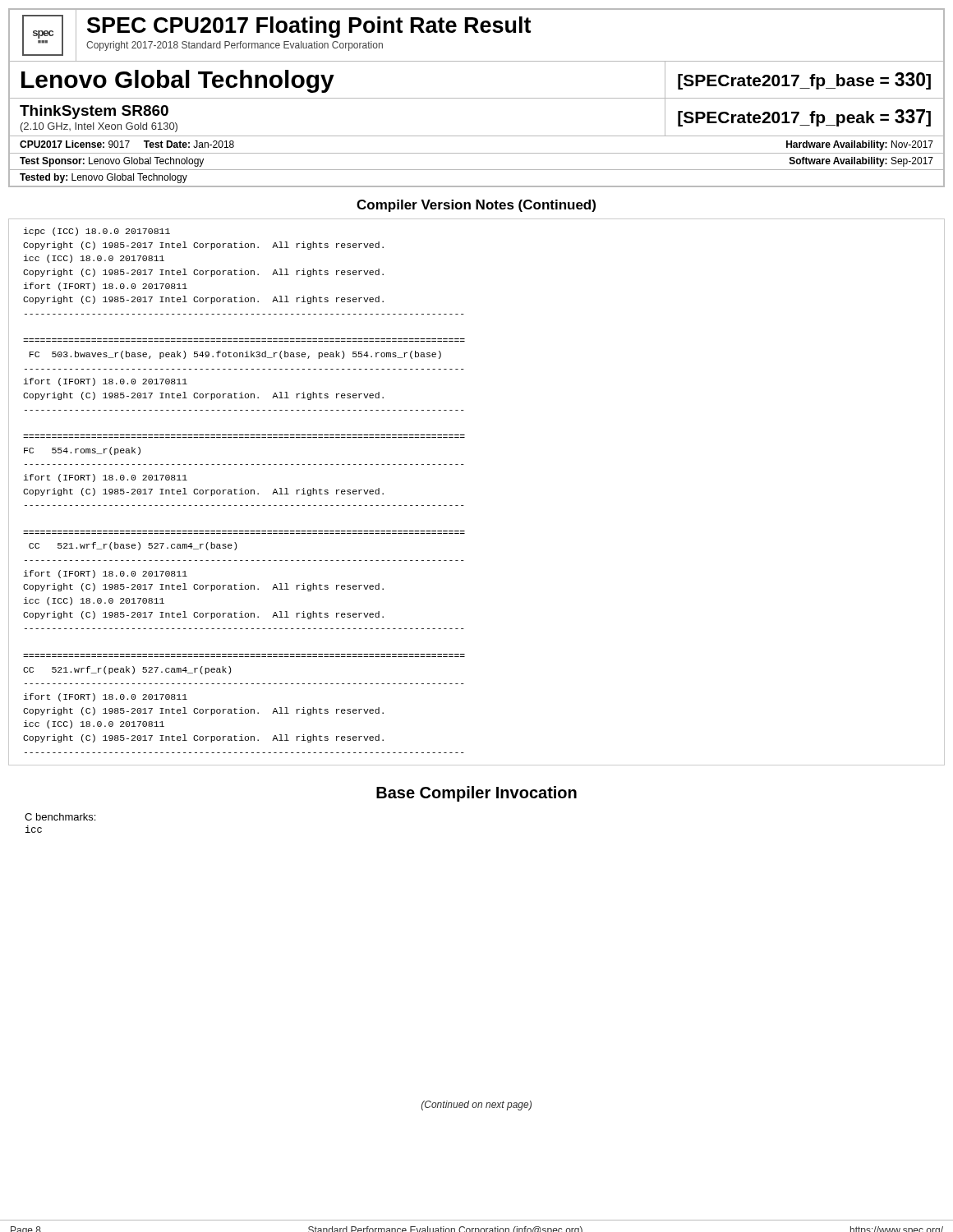The height and width of the screenshot is (1232, 953).
Task: Locate the section header containing "Compiler Version Notes (Continued)"
Action: pyautogui.click(x=476, y=205)
